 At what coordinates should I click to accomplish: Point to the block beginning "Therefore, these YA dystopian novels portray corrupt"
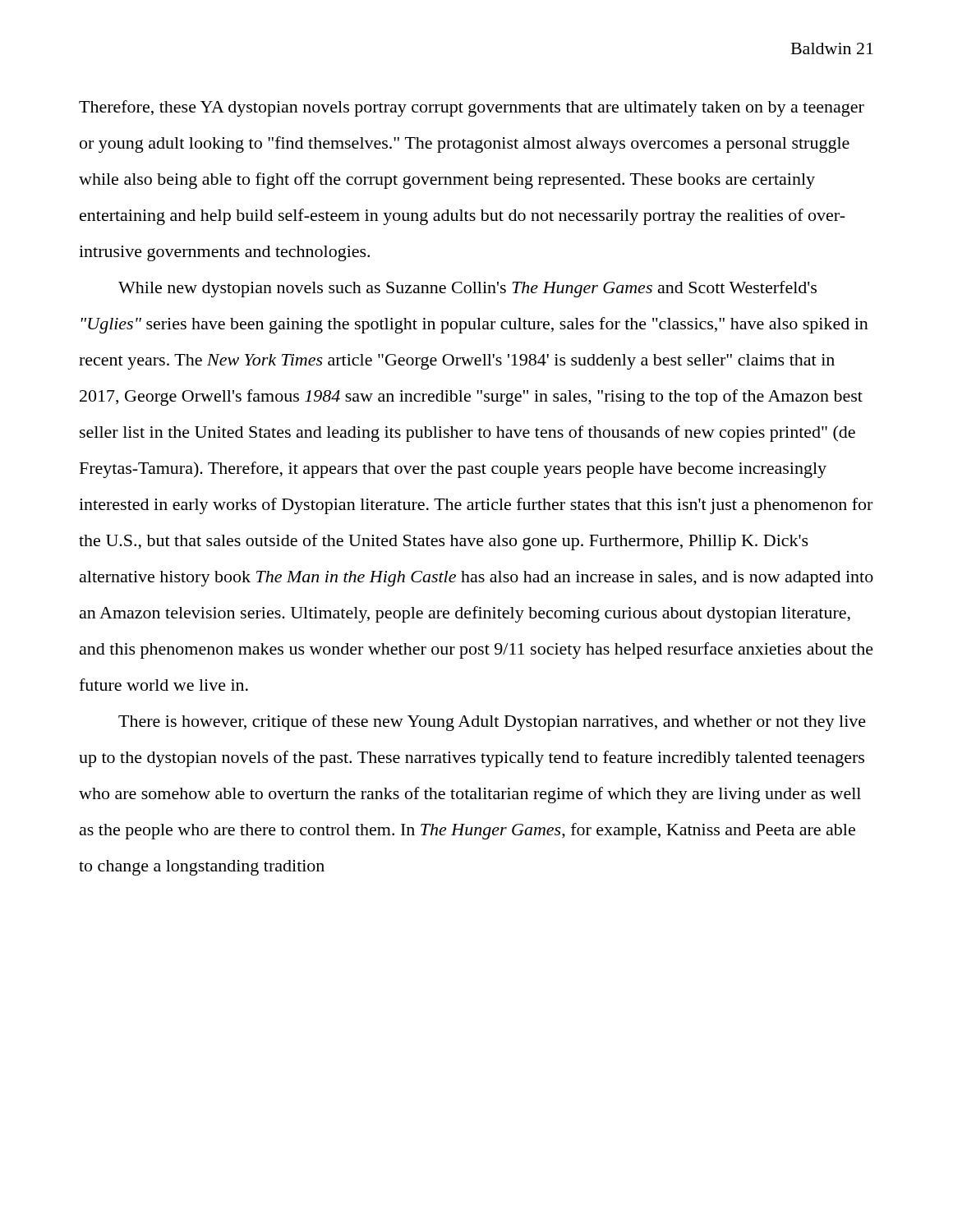[476, 179]
